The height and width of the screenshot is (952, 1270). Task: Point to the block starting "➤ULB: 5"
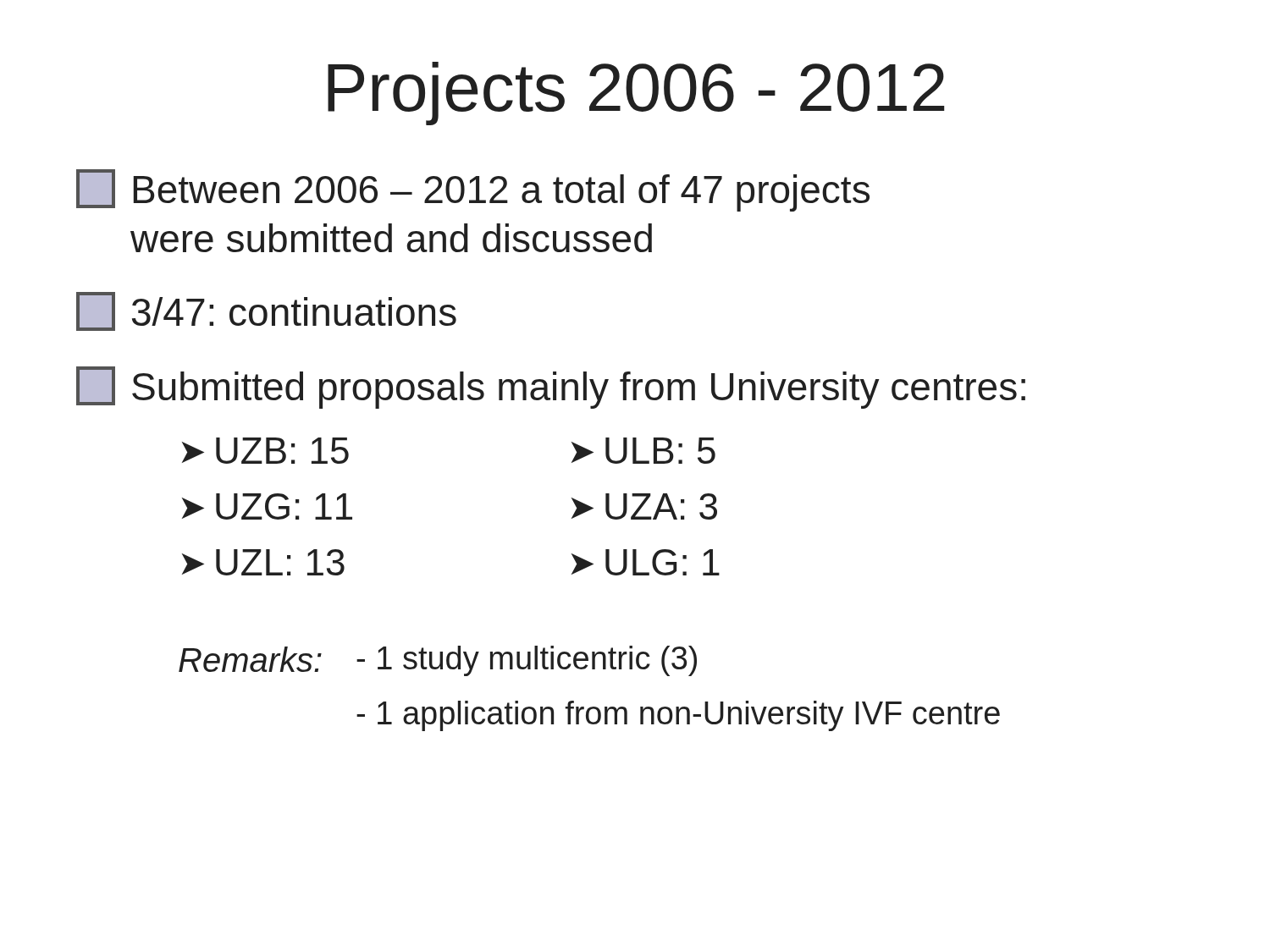coord(642,451)
